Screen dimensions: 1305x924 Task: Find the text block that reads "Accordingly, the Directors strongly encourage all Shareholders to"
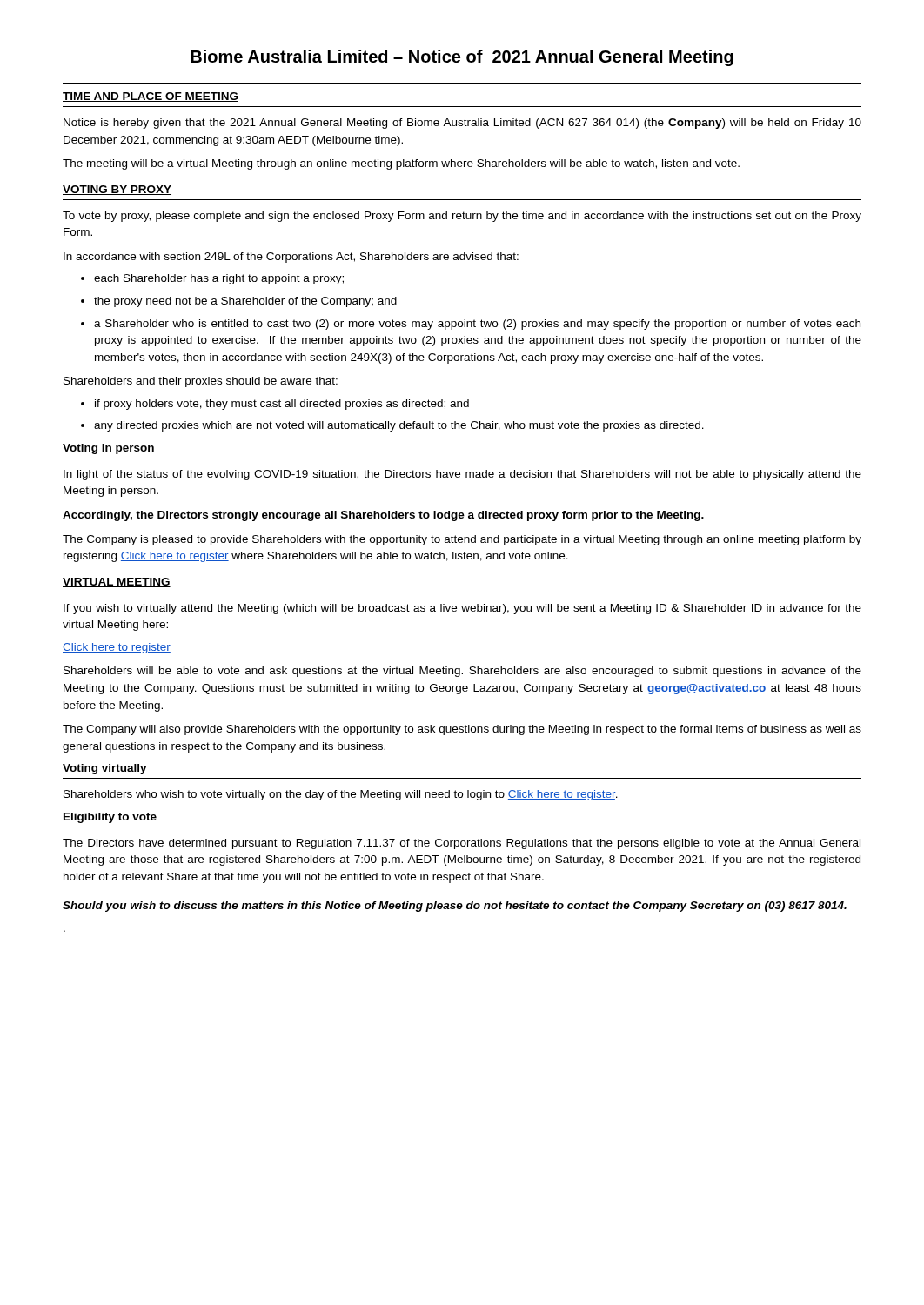coord(462,515)
